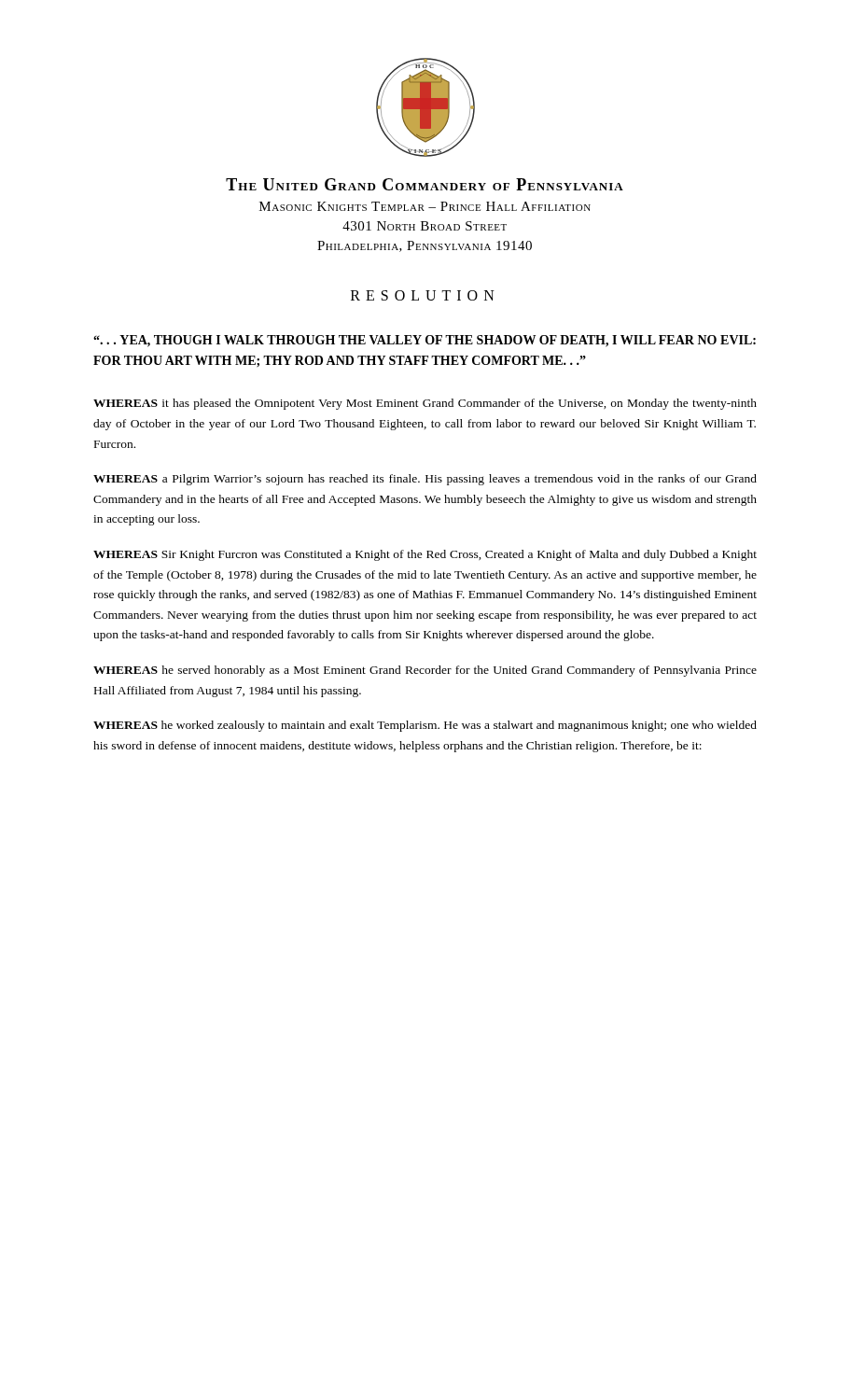Point to the passage starting "WHEREAS he served honorably as"

425,680
